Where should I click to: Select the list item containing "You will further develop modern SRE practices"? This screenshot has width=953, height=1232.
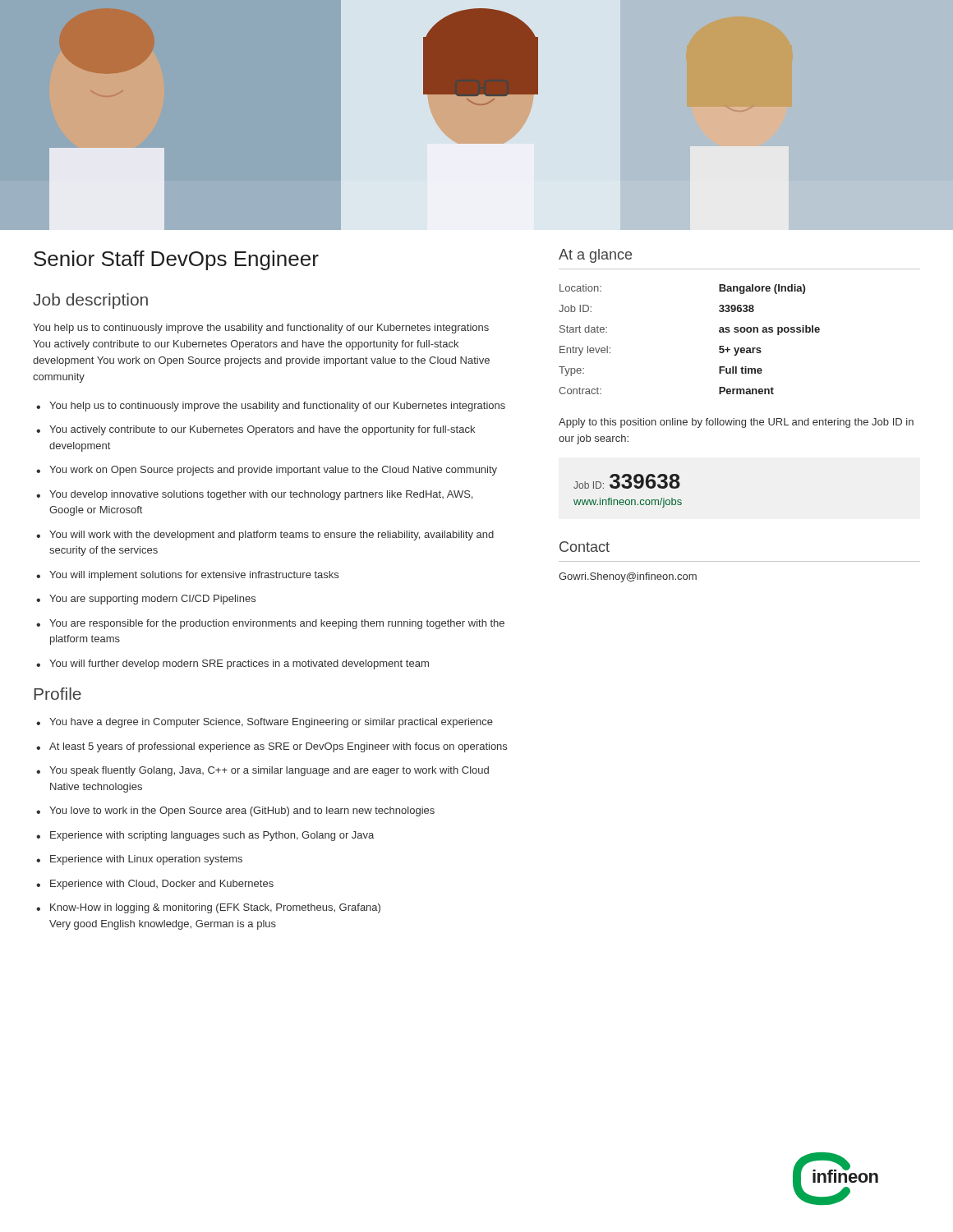coord(239,663)
